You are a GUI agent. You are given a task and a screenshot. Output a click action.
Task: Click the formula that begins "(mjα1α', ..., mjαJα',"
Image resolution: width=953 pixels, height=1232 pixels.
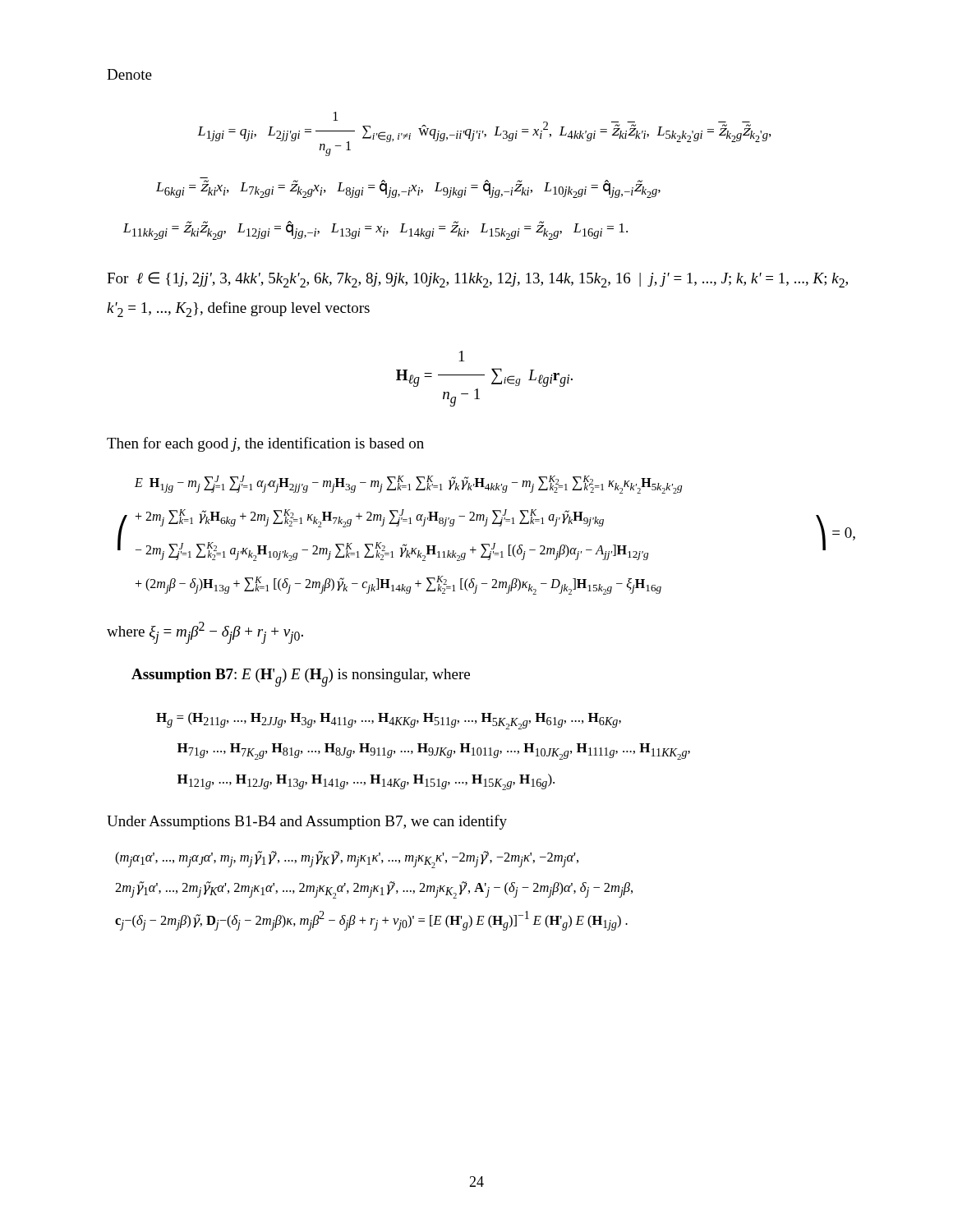374,890
